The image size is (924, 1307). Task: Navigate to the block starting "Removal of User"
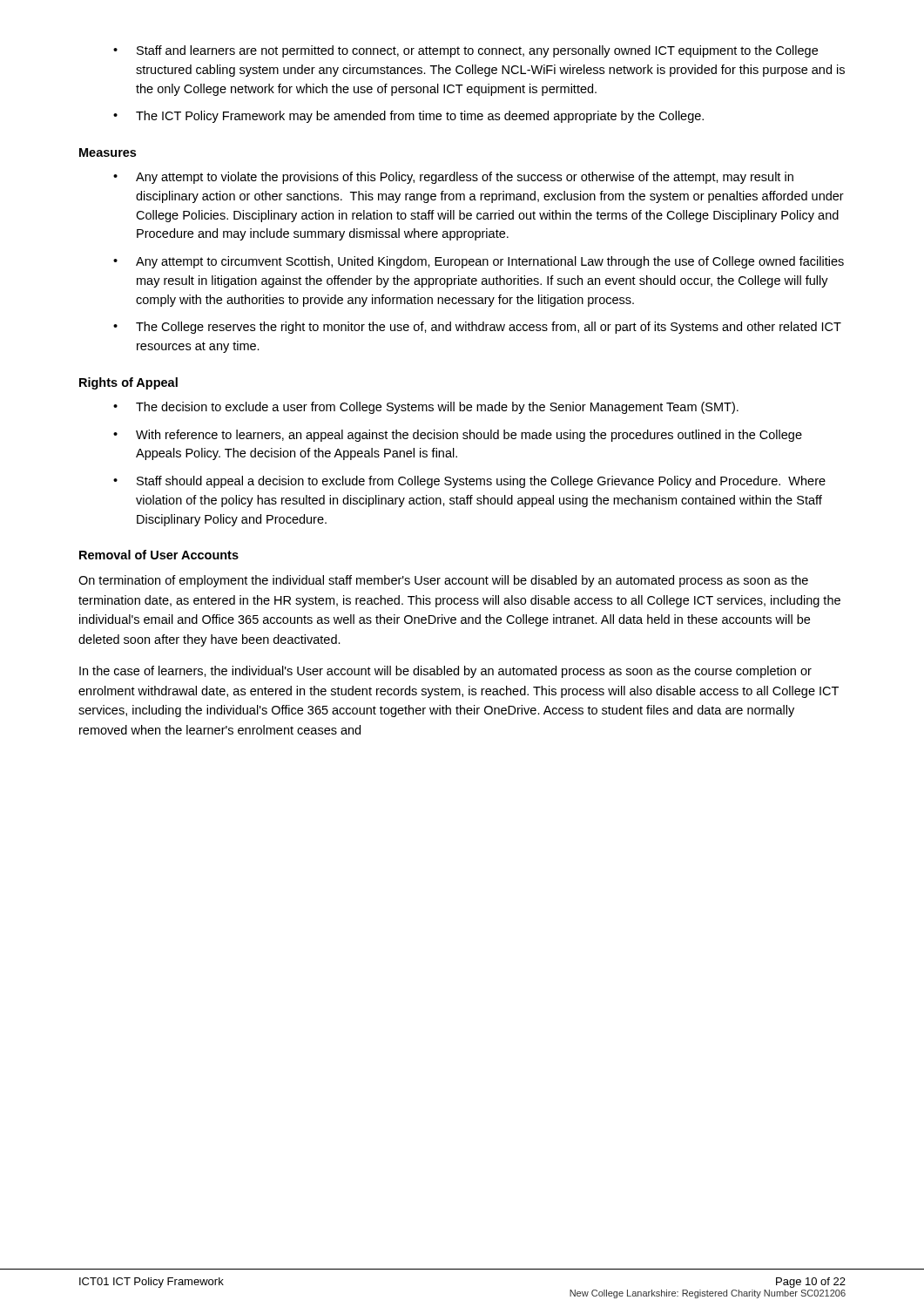[x=158, y=555]
